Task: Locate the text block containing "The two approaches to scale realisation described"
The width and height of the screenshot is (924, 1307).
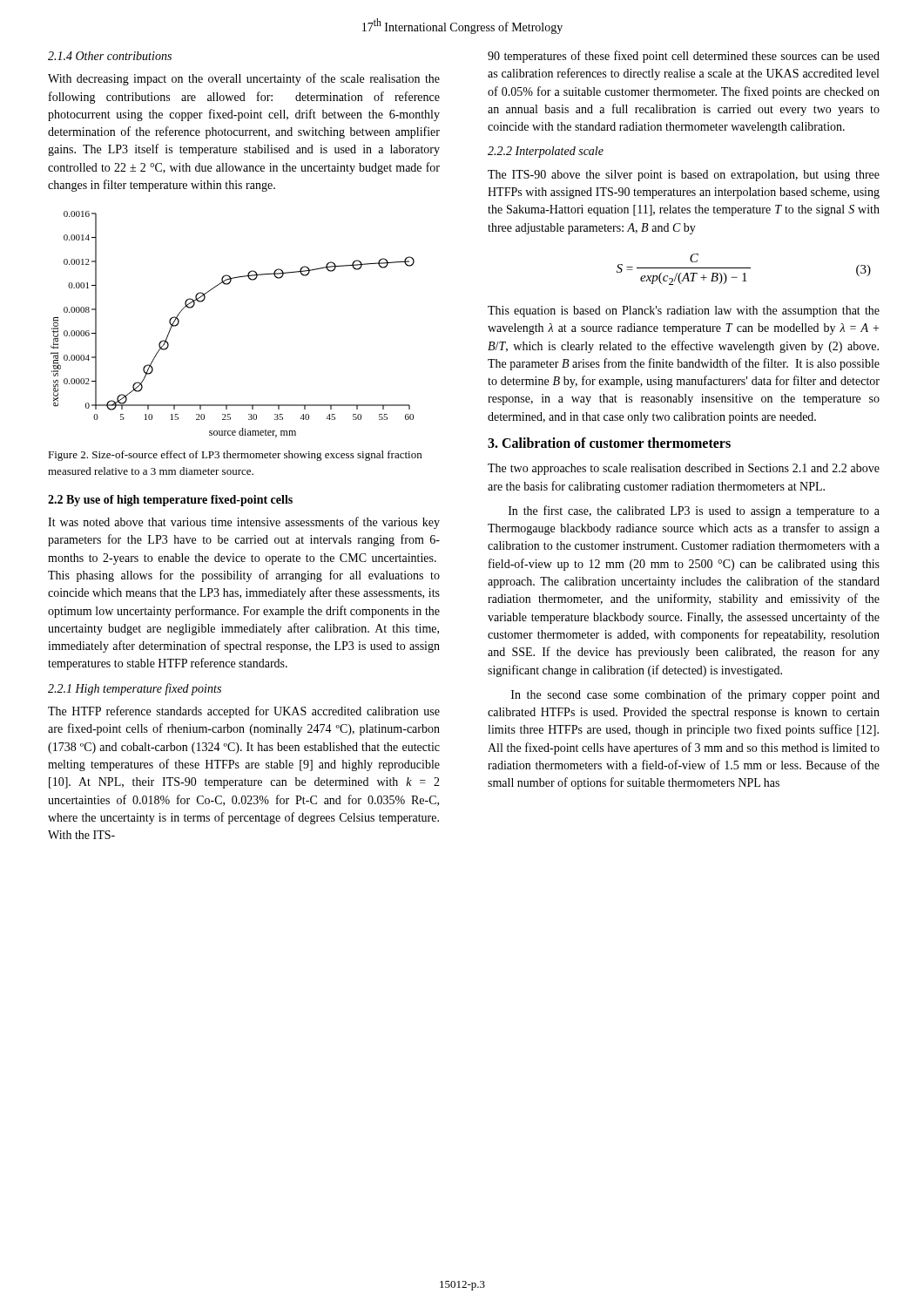Action: [684, 478]
